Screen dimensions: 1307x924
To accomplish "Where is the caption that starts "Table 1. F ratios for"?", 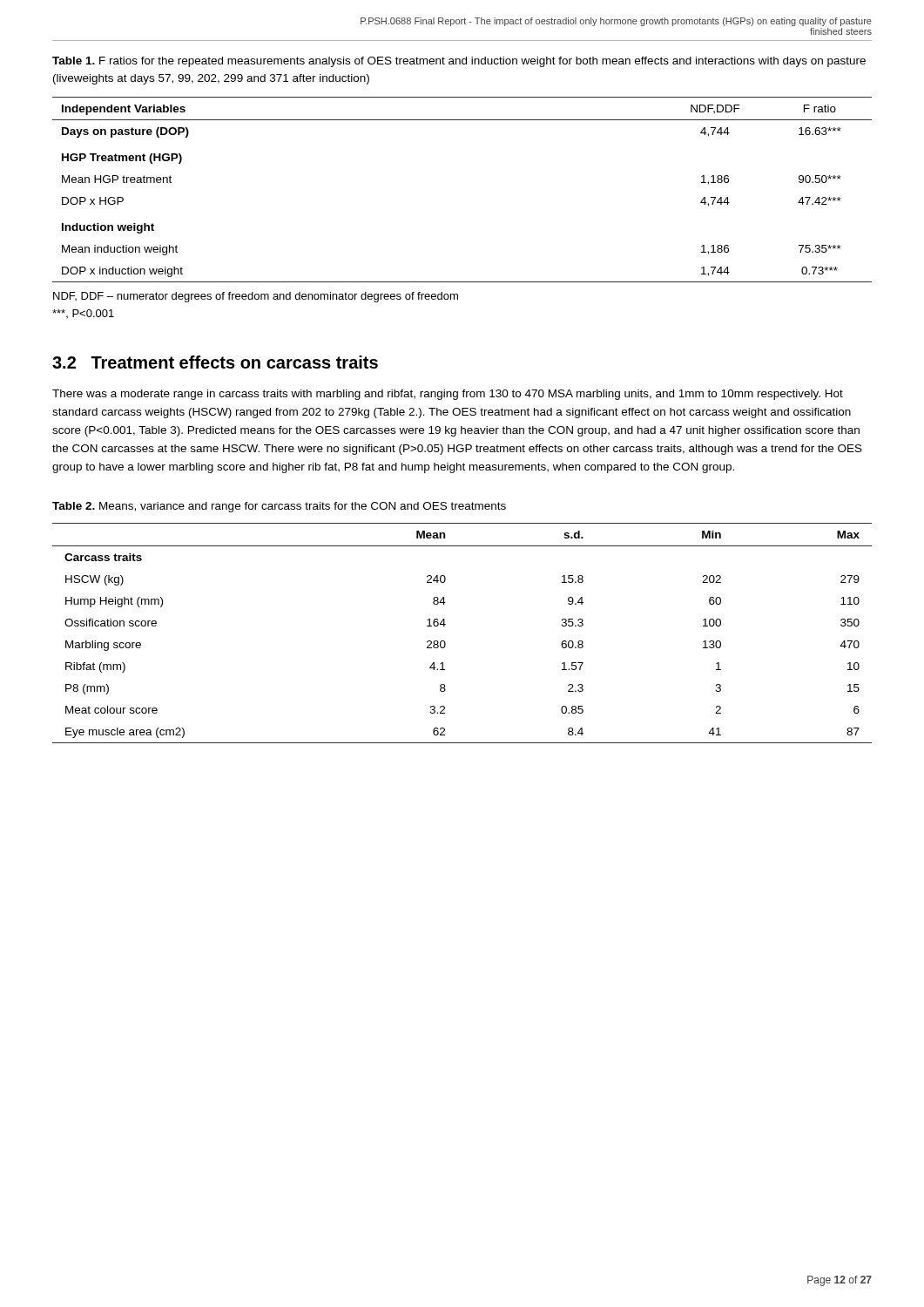I will [459, 69].
